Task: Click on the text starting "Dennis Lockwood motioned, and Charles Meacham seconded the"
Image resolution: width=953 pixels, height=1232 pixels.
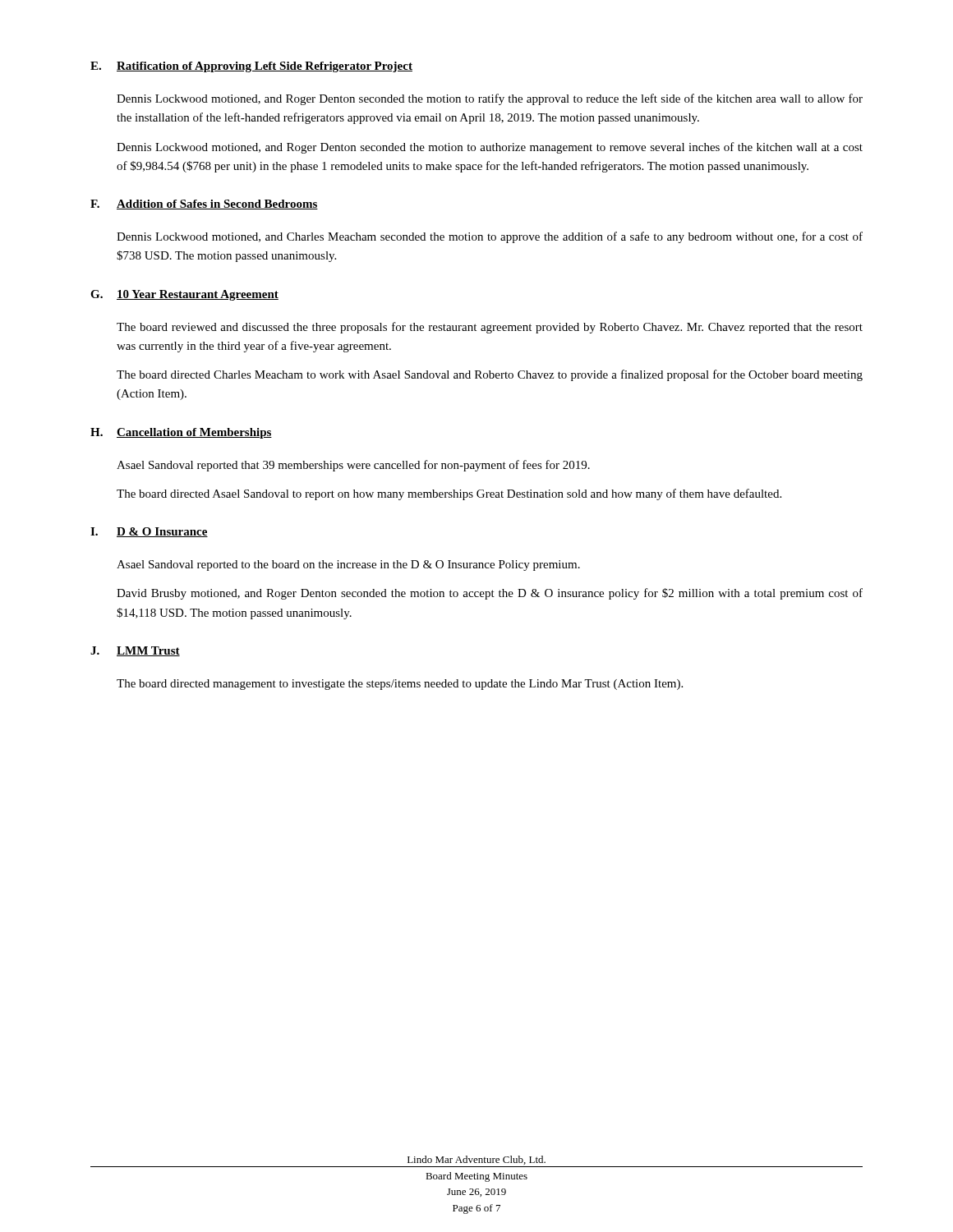Action: [x=490, y=246]
